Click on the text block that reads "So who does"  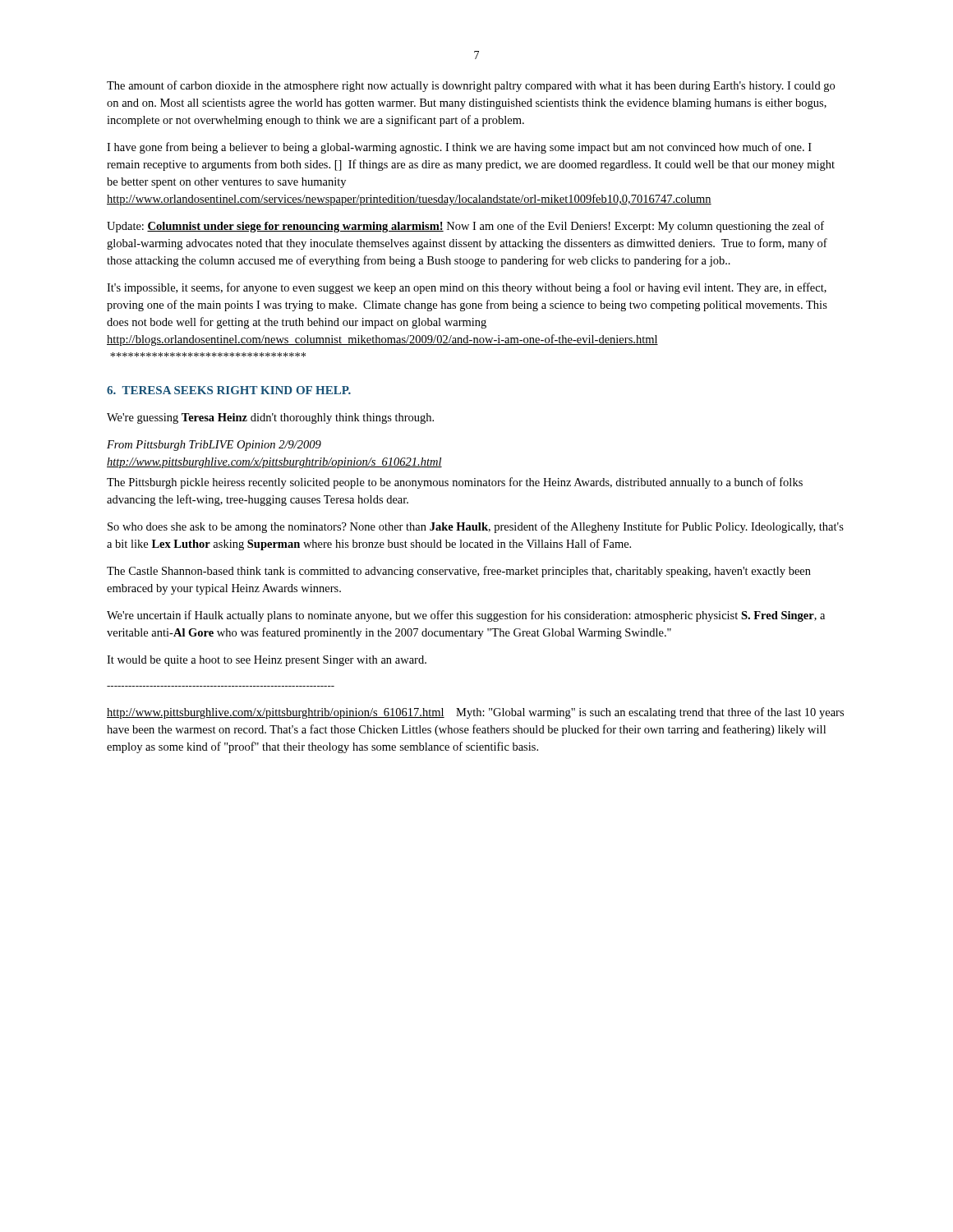click(x=476, y=536)
